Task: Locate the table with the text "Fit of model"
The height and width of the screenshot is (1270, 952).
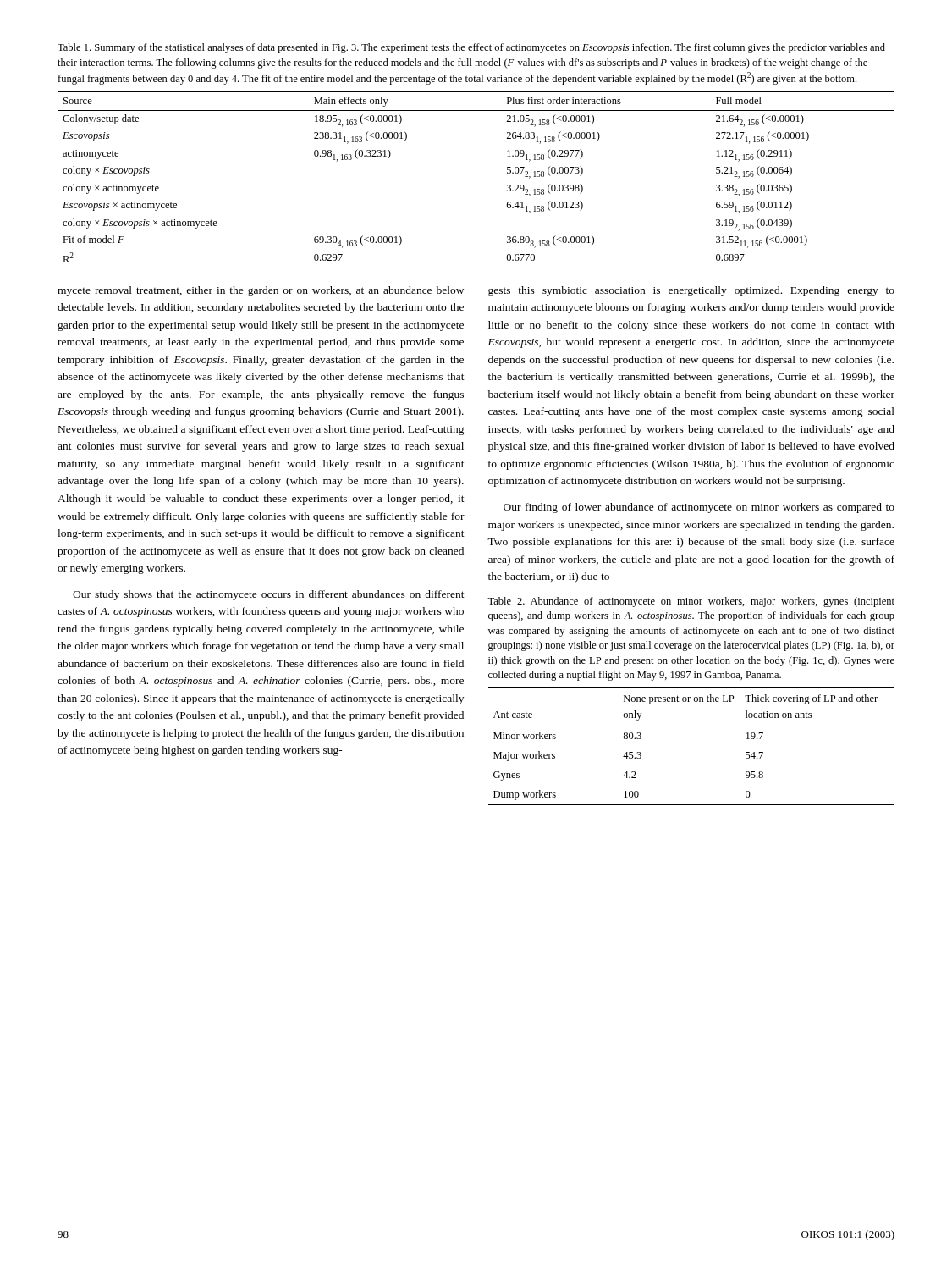Action: coord(476,180)
